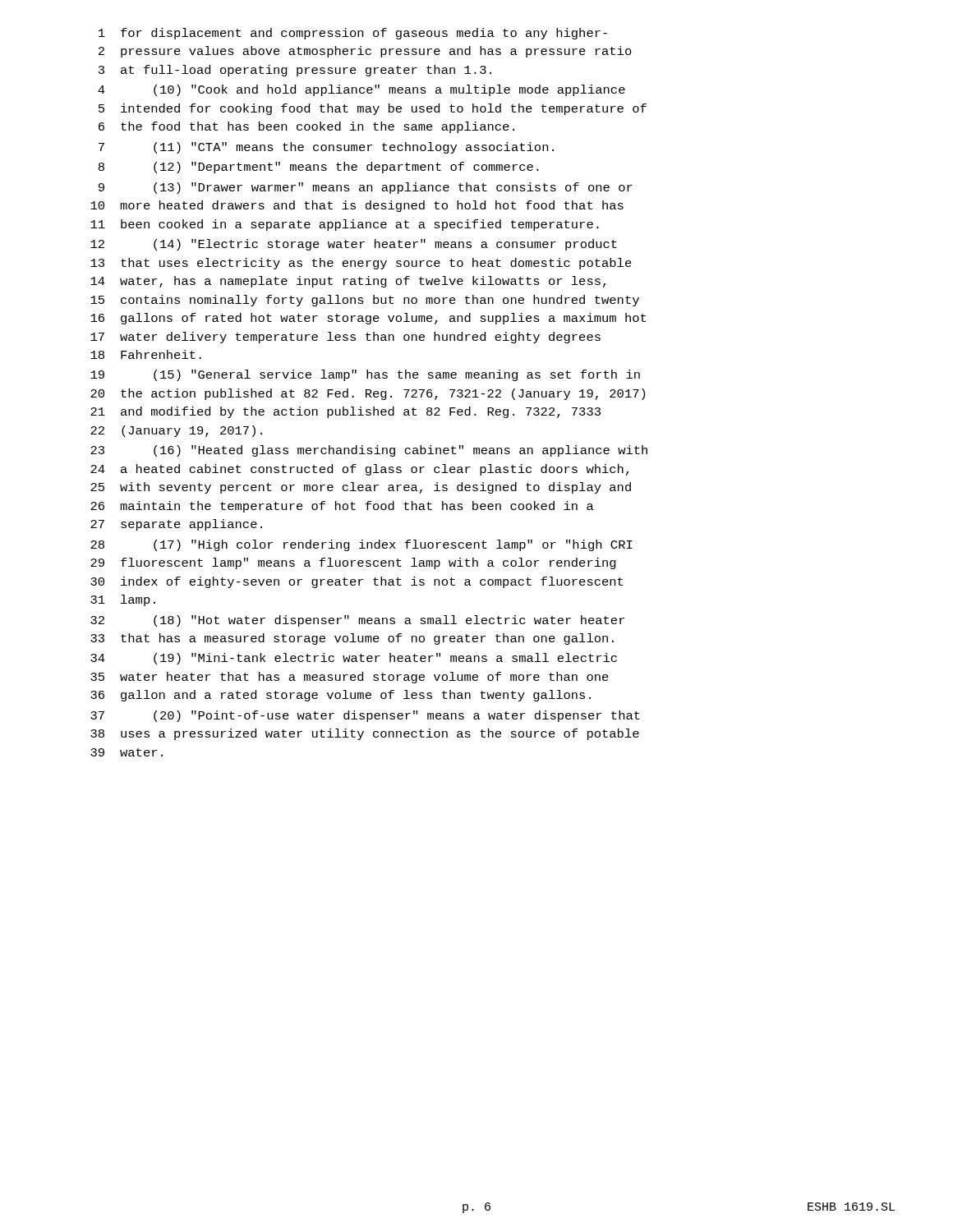Click the passage that begins "28 (17) "High color rendering index fluorescent lamp""
Image resolution: width=953 pixels, height=1232 pixels.
click(485, 545)
